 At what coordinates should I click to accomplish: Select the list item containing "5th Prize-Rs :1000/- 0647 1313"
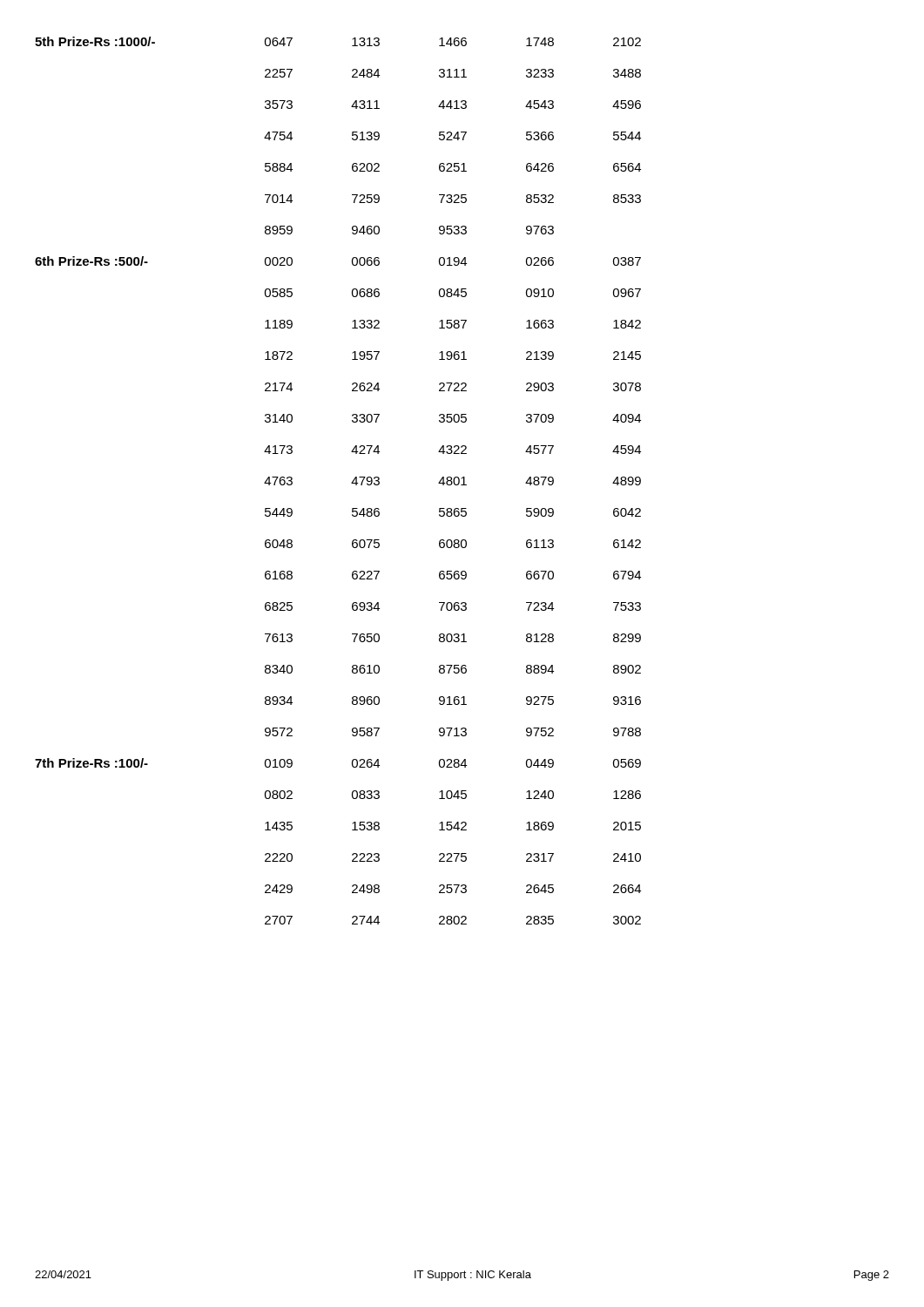(x=462, y=136)
